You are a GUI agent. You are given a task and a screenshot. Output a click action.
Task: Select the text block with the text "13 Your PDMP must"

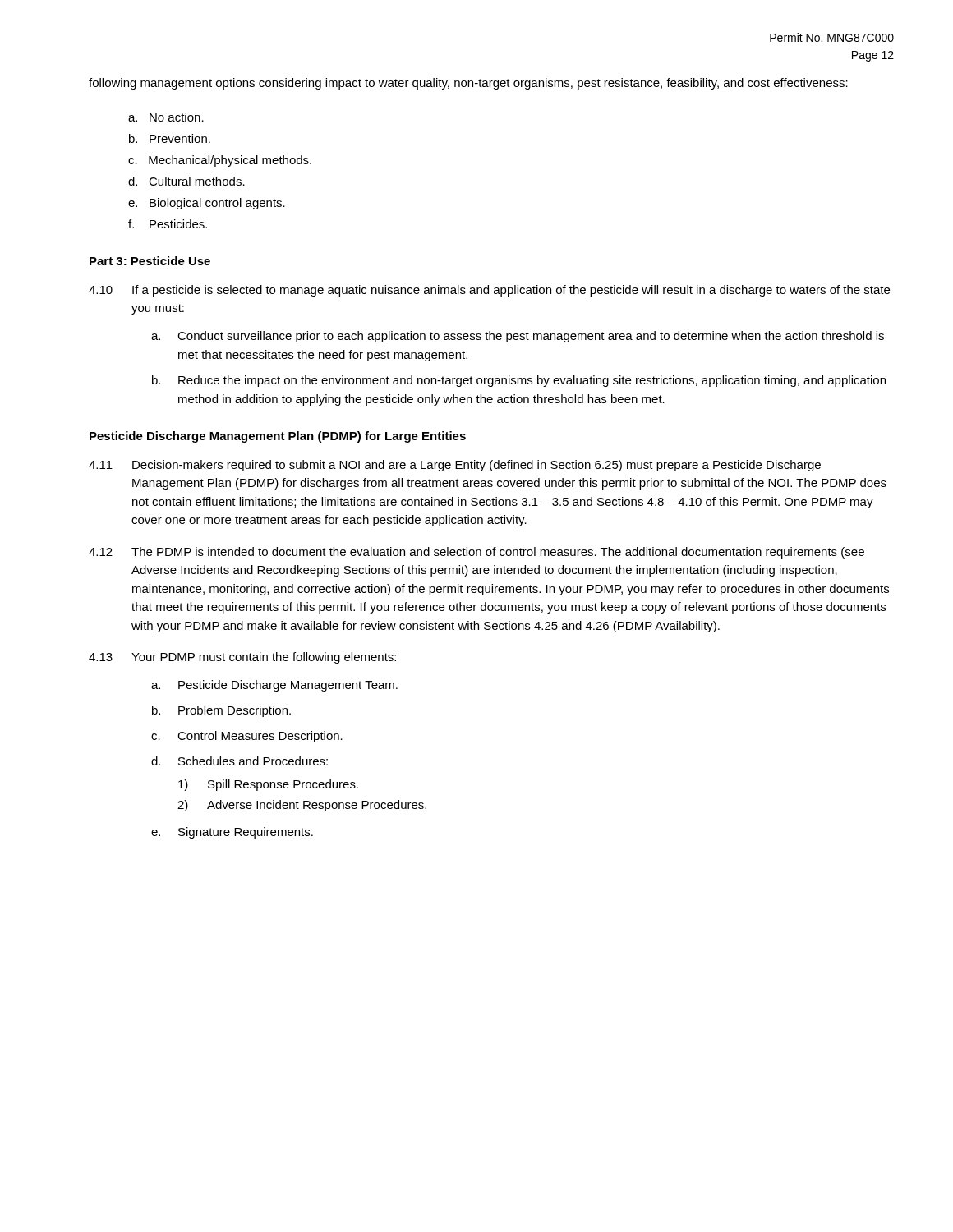(243, 657)
